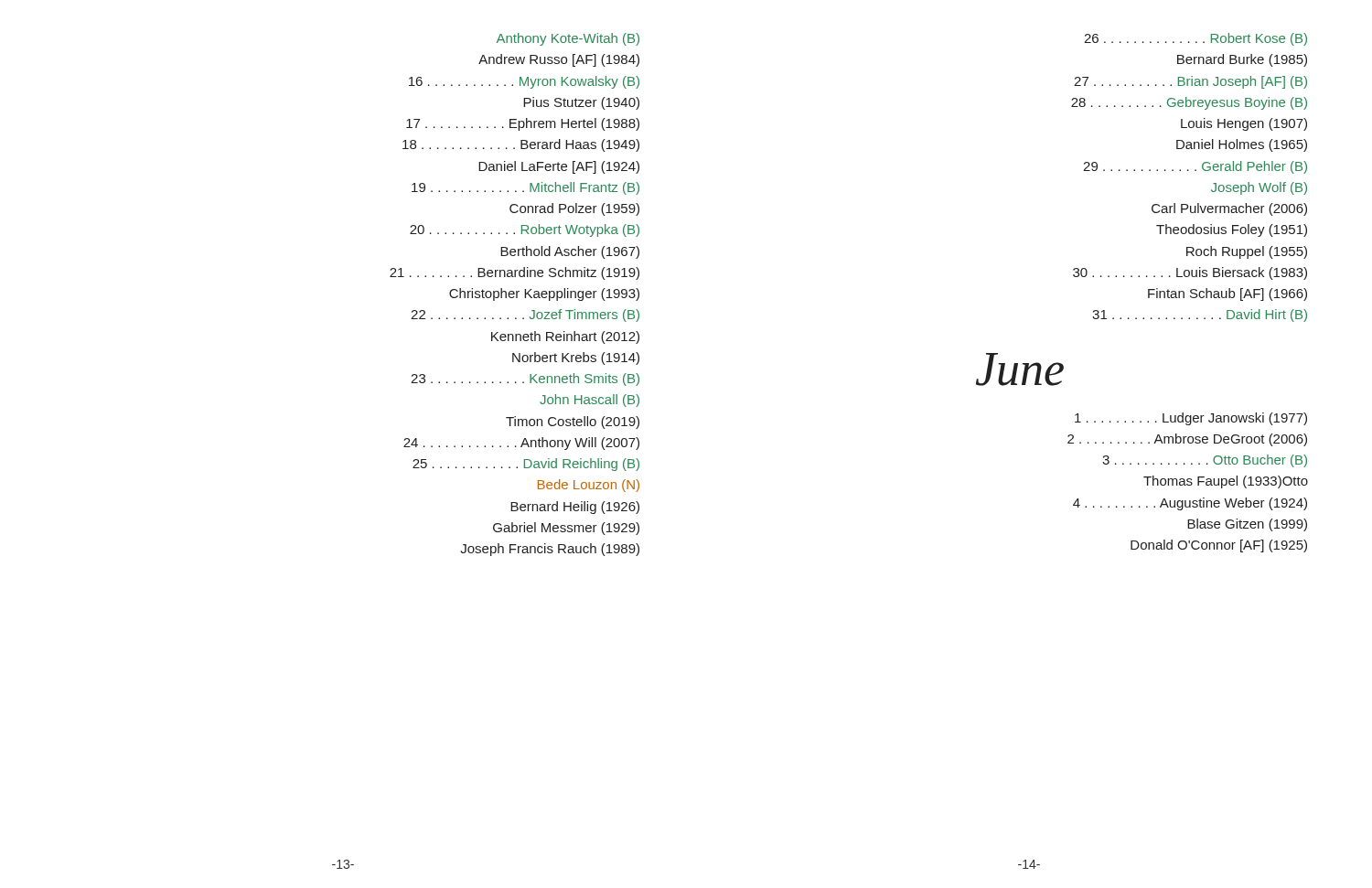Locate the region starting "Louis Hengen (1907)"

(x=1244, y=123)
